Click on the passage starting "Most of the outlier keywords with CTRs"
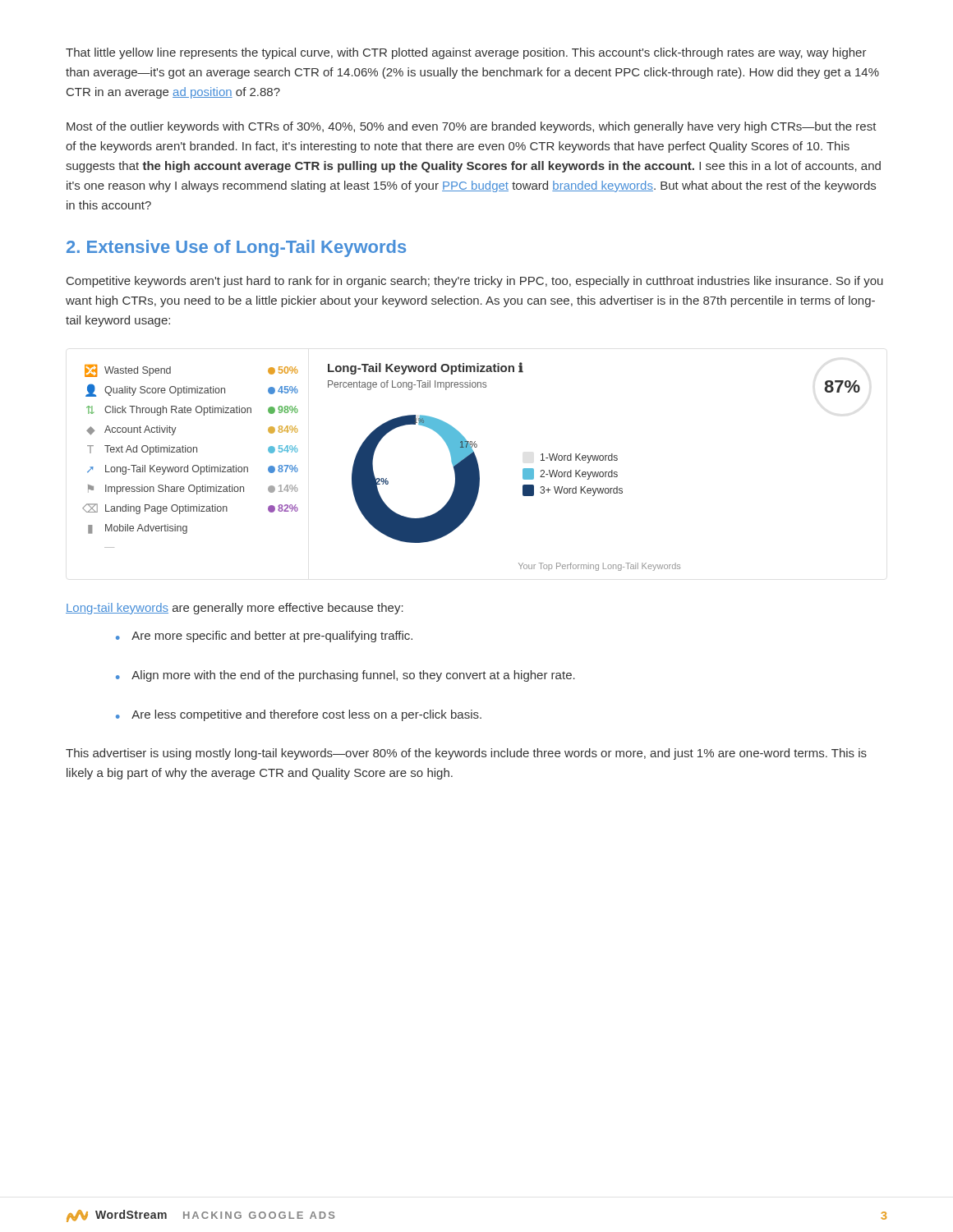Screen dimensions: 1232x953 pos(474,166)
